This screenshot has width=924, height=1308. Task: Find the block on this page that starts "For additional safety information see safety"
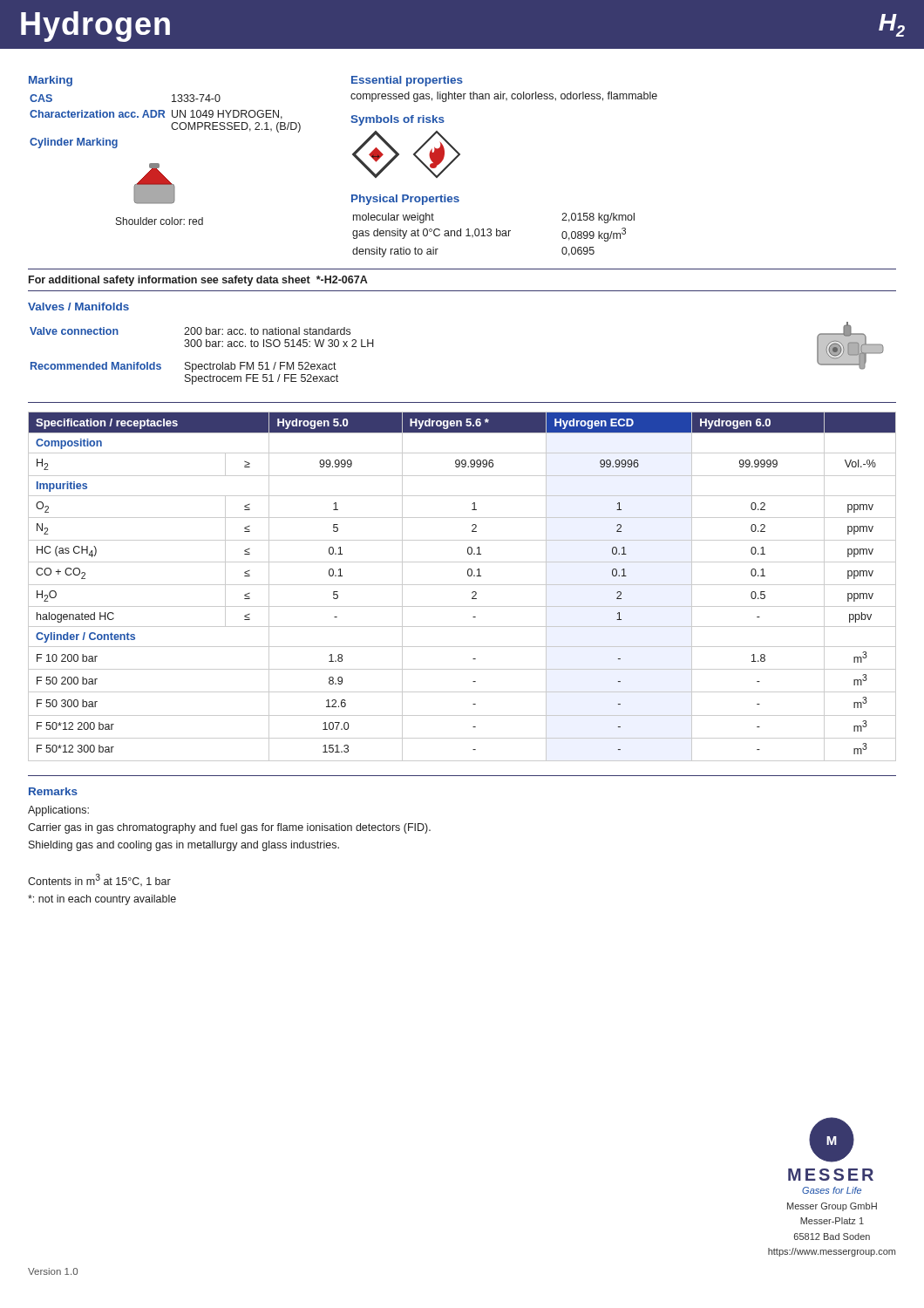point(198,280)
